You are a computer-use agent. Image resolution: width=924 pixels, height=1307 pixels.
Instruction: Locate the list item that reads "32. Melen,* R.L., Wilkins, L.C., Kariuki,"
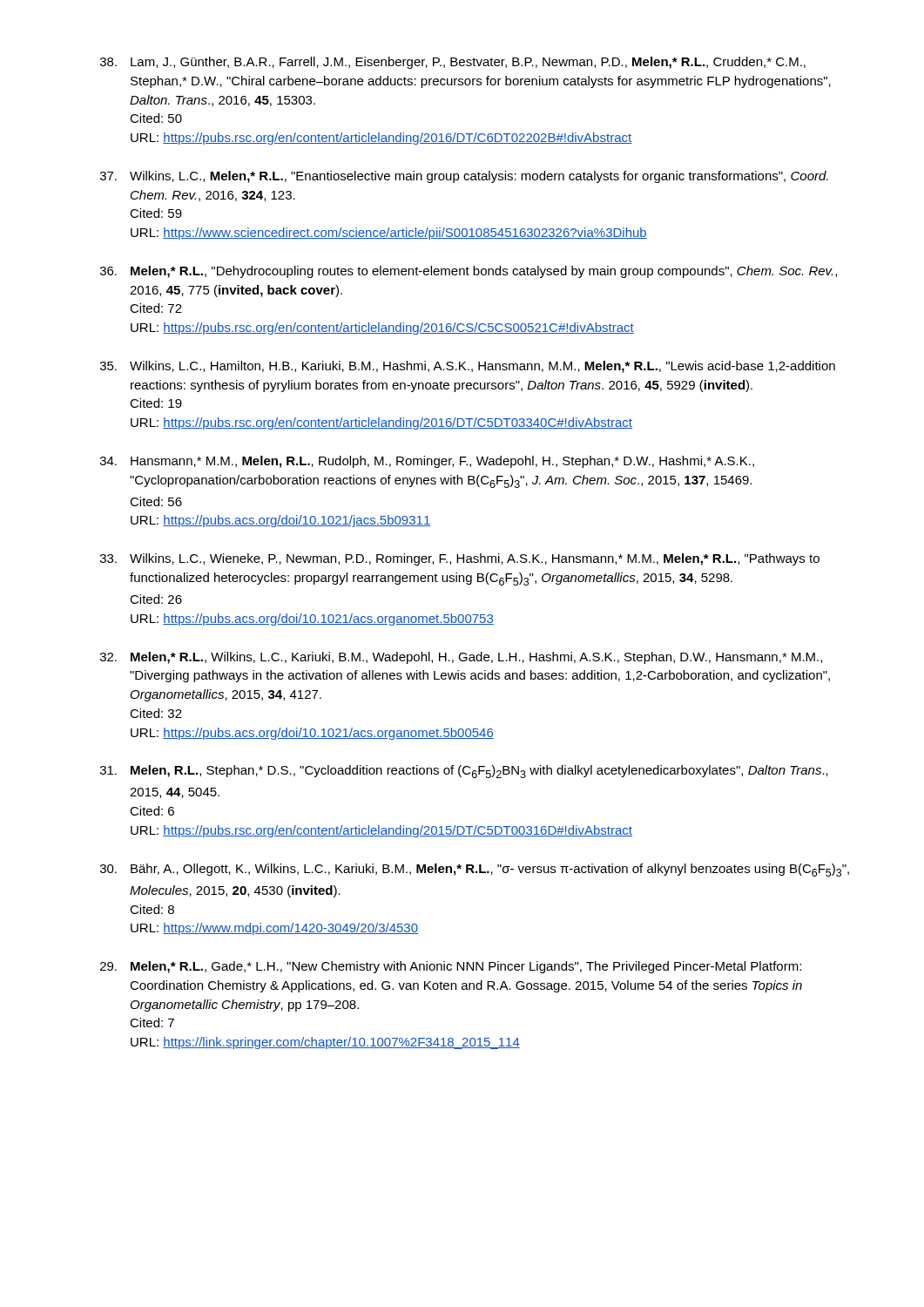(x=461, y=658)
